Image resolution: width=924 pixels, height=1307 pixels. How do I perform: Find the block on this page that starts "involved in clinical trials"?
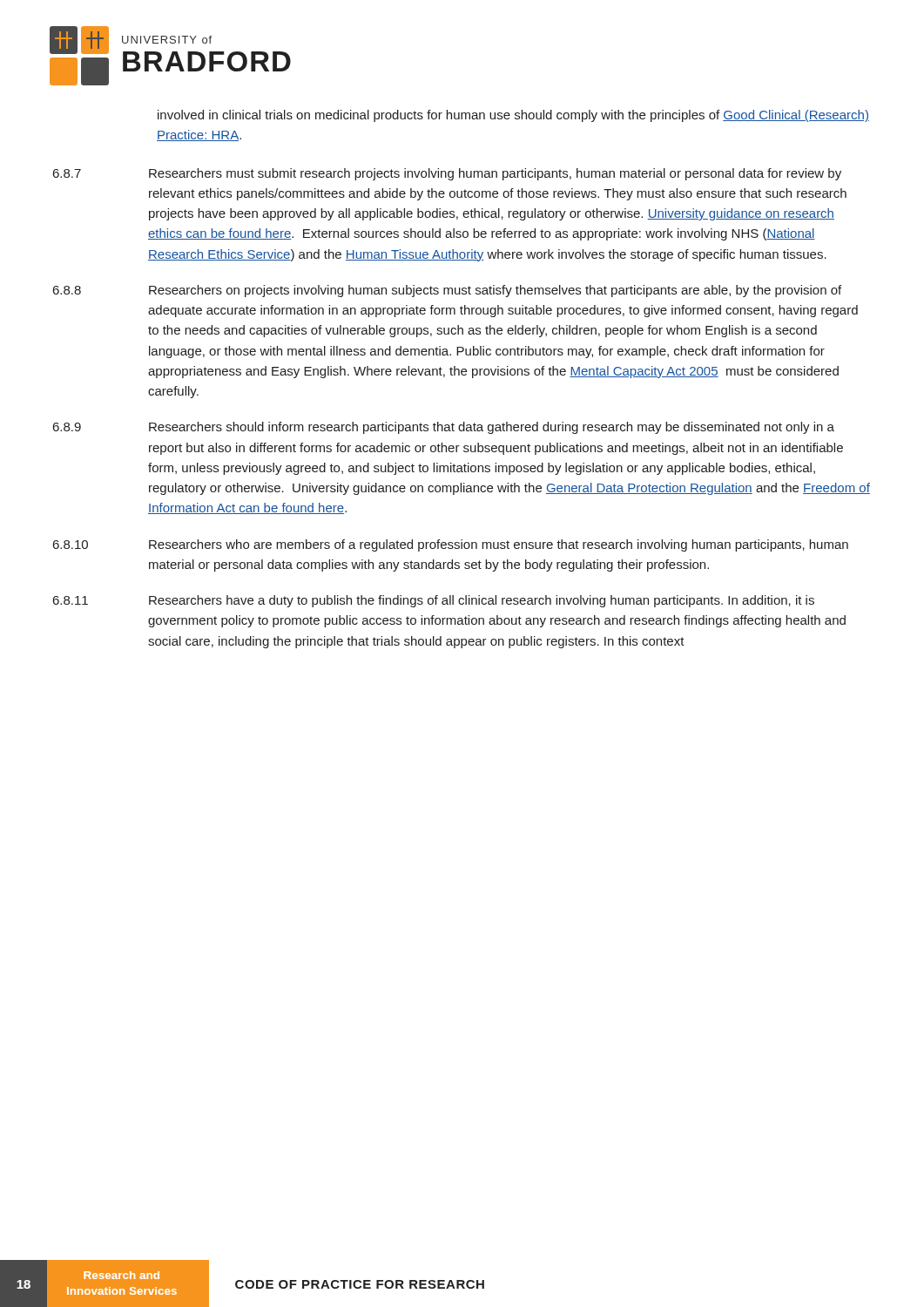pyautogui.click(x=513, y=125)
